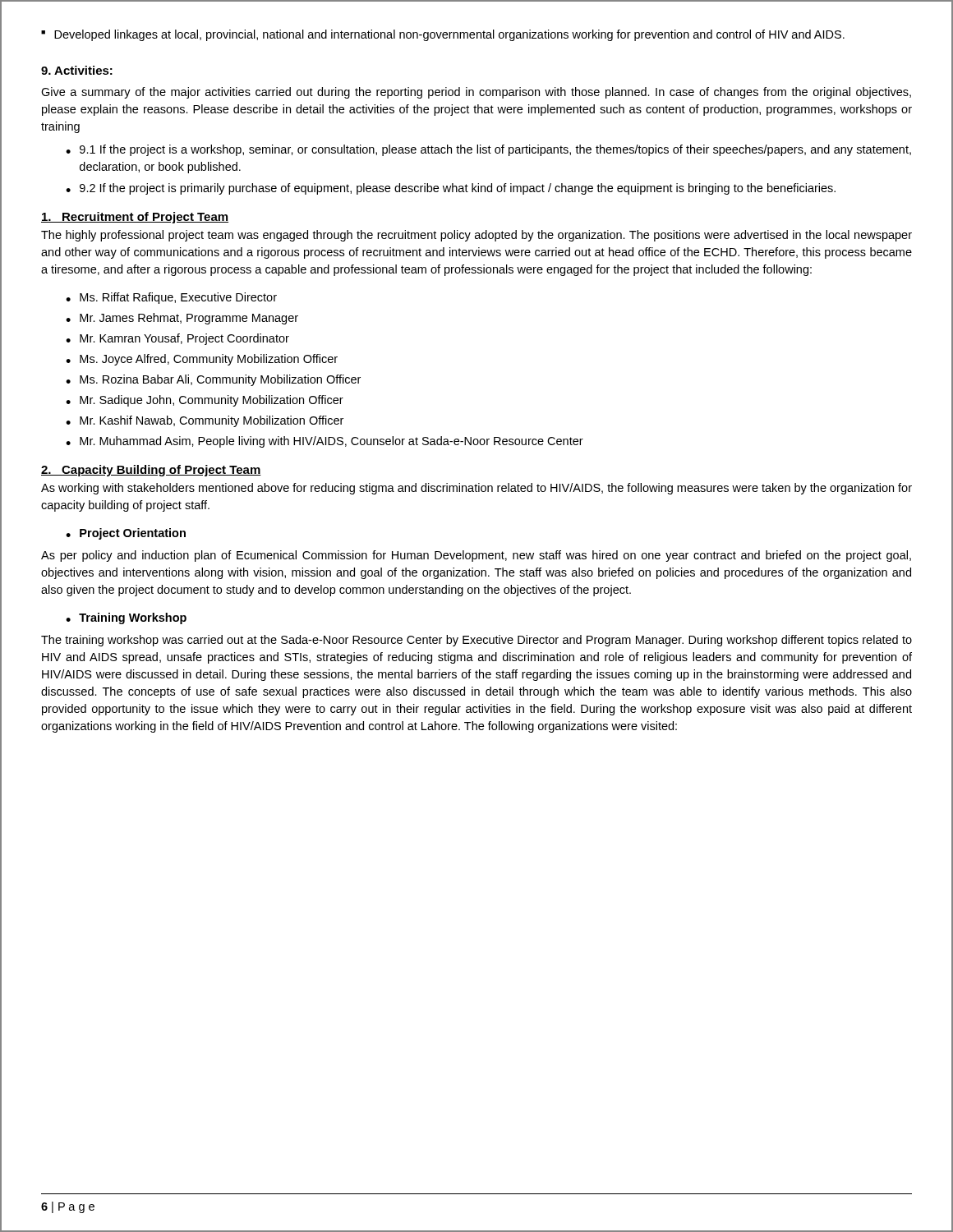Viewport: 953px width, 1232px height.
Task: Find "9. Activities:" on this page
Action: click(77, 70)
